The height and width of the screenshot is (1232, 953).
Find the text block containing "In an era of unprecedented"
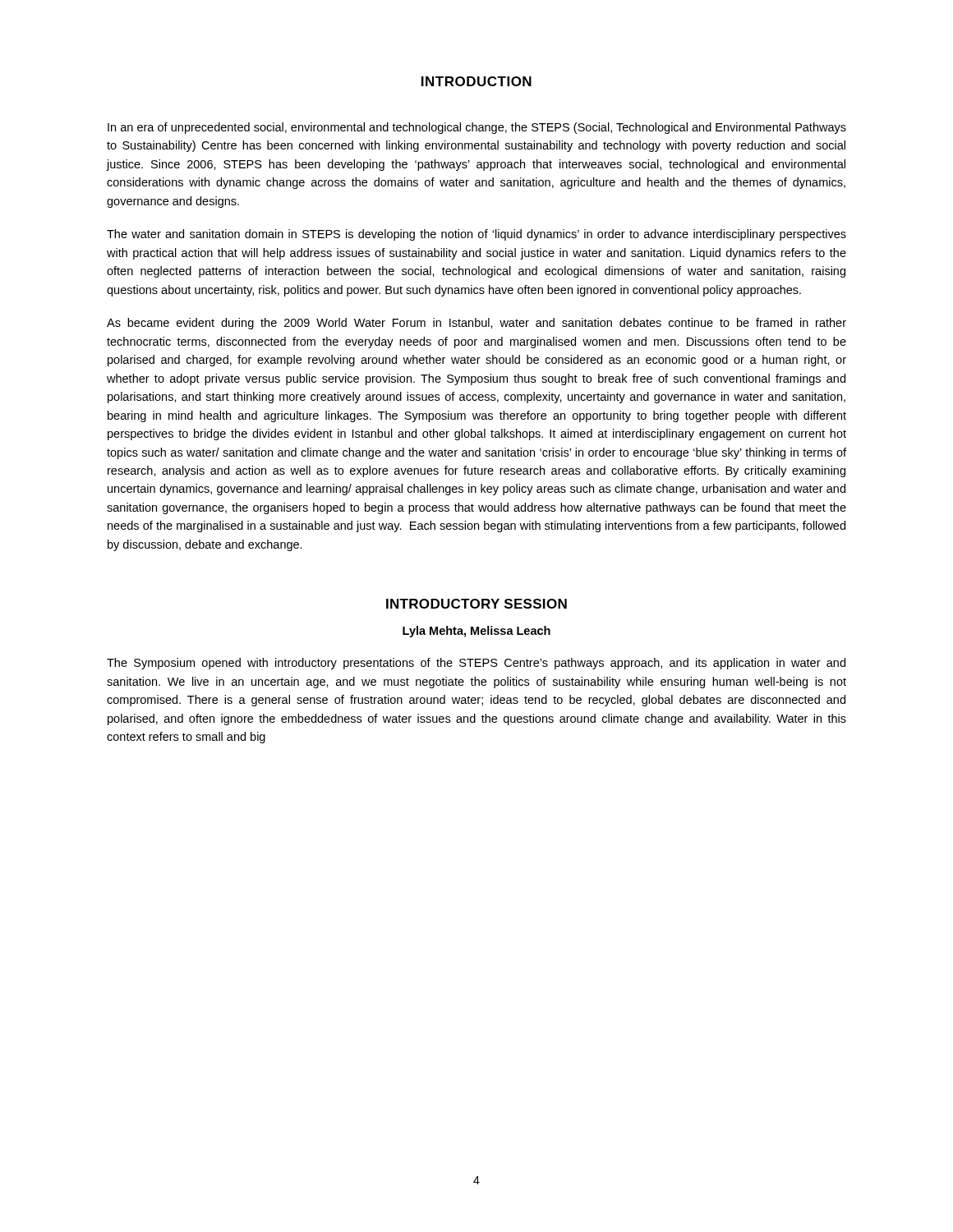coord(476,164)
